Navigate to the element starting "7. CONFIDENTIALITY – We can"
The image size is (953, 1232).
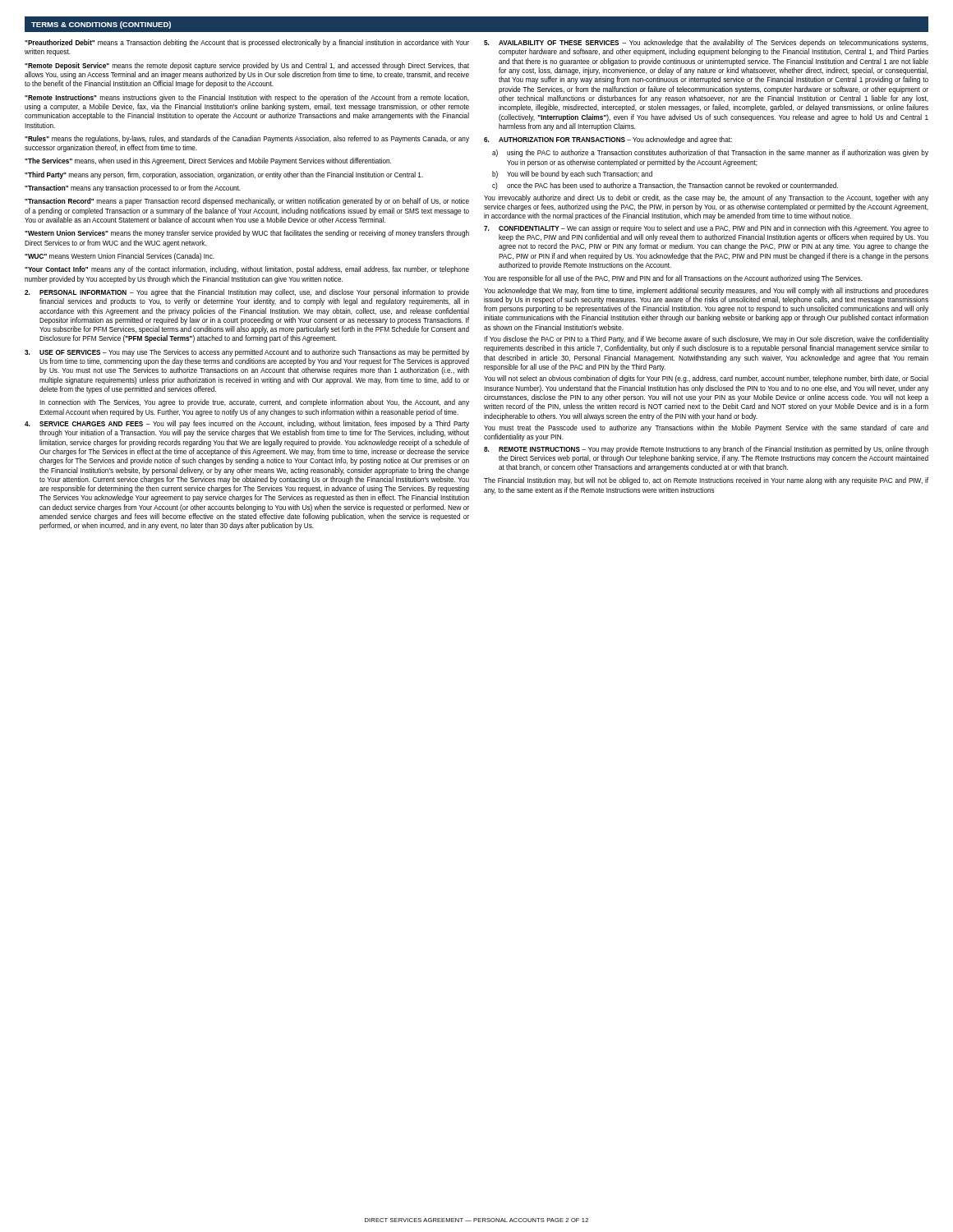coord(706,333)
